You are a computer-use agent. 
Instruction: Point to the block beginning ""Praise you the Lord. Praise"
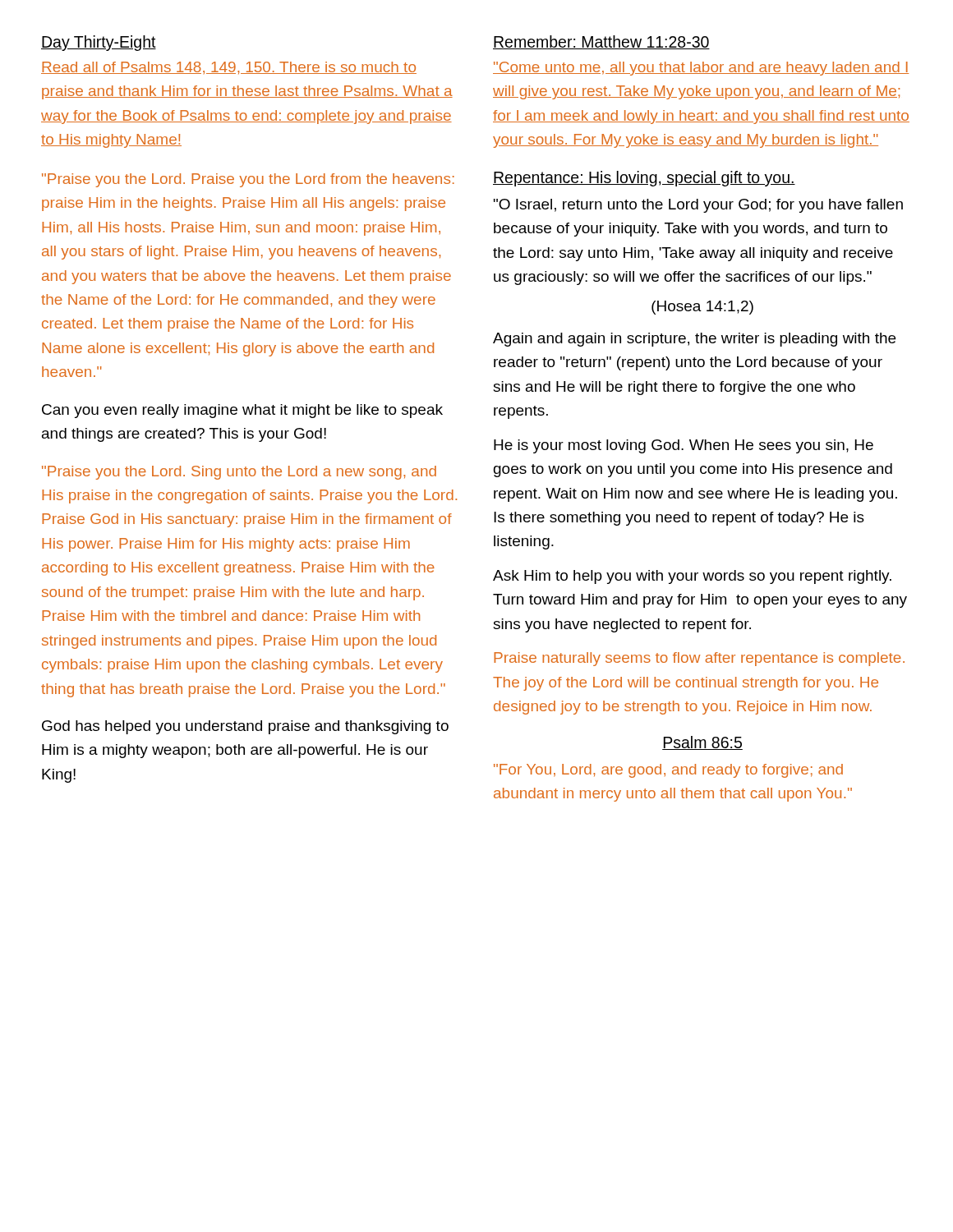[248, 275]
